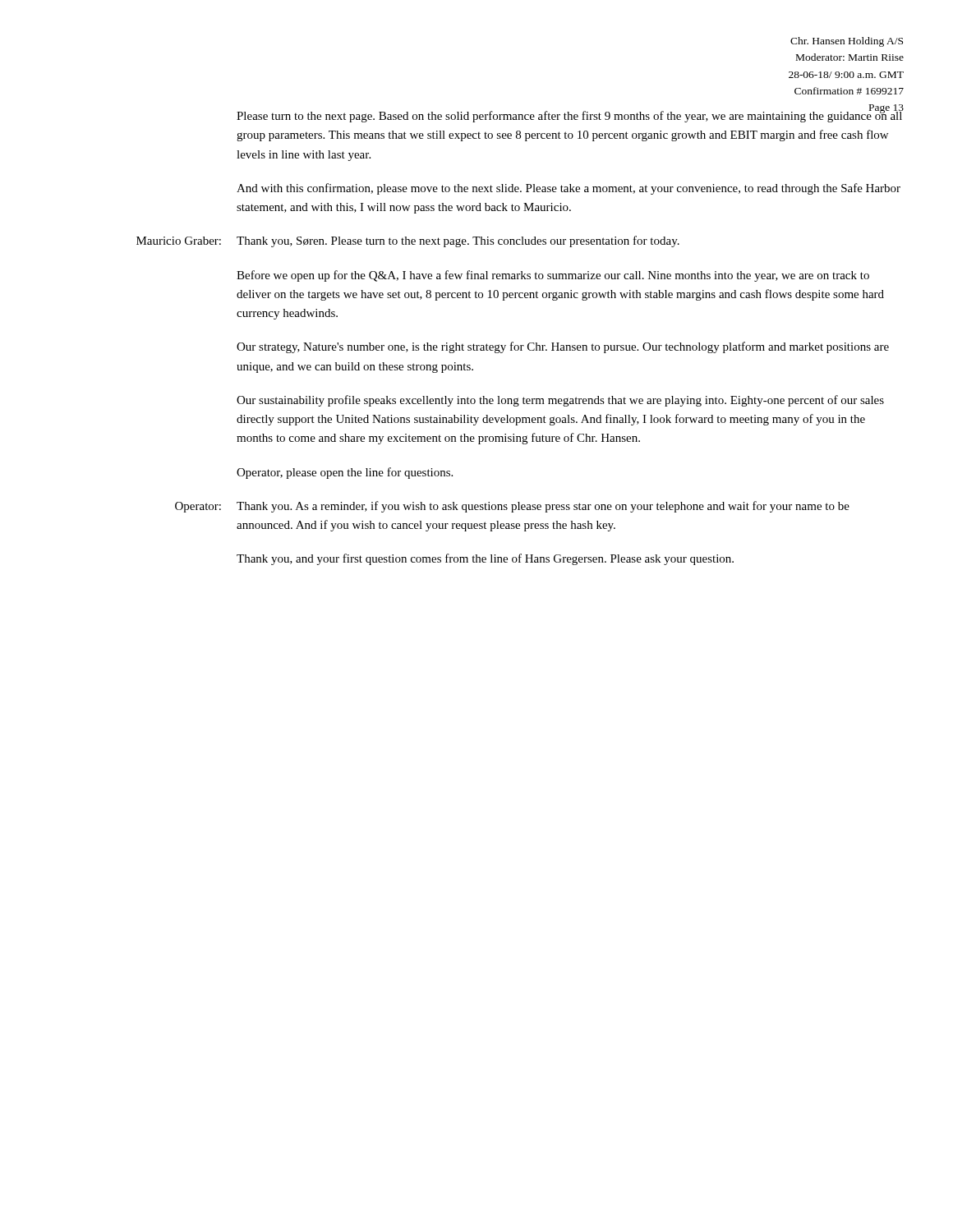Locate the text block starting "Operator, please open the"

(x=345, y=473)
